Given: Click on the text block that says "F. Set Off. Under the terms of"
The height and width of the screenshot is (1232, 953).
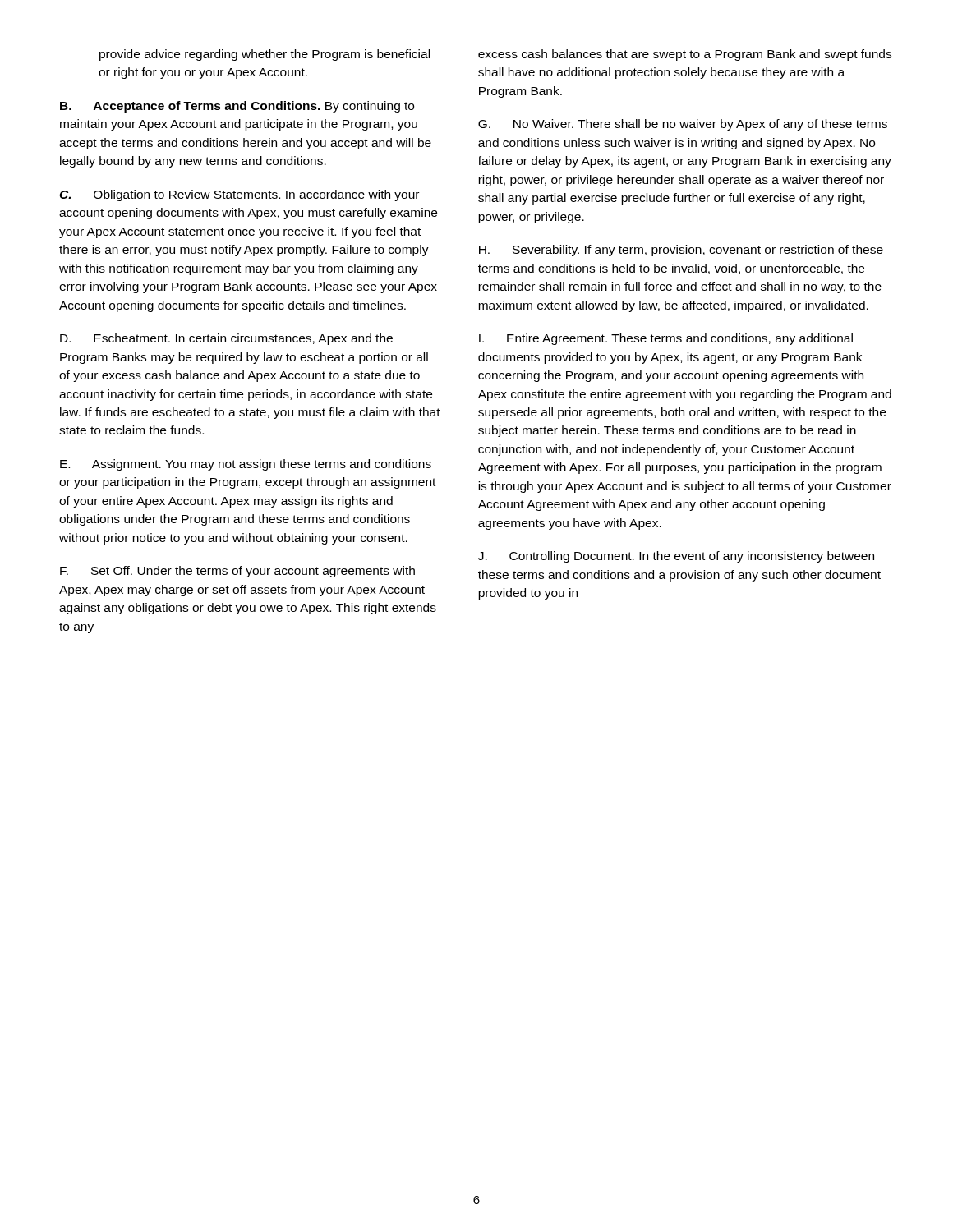Looking at the screenshot, I should [248, 598].
